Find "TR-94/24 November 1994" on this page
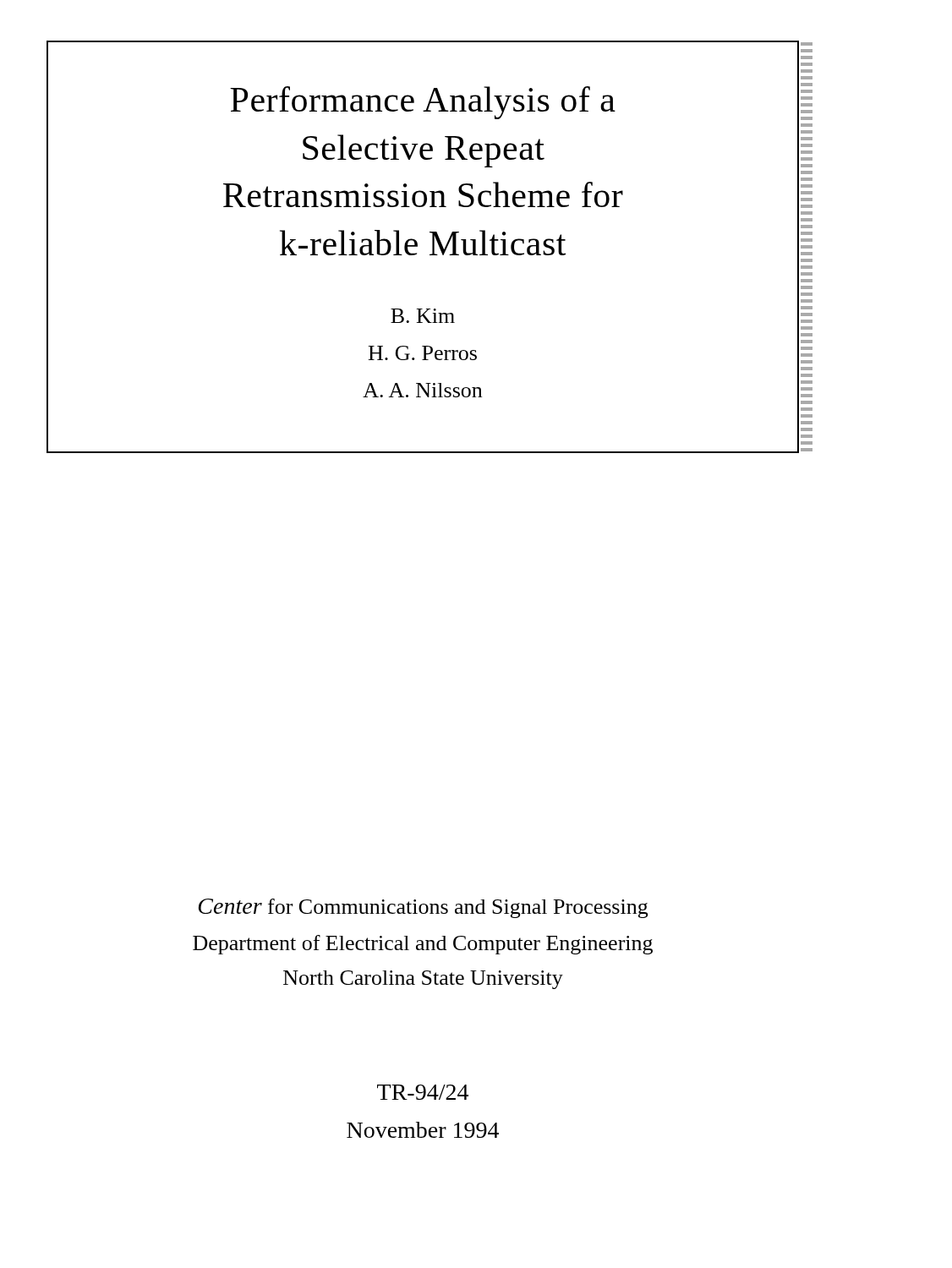Viewport: 952px width, 1268px height. tap(423, 1111)
